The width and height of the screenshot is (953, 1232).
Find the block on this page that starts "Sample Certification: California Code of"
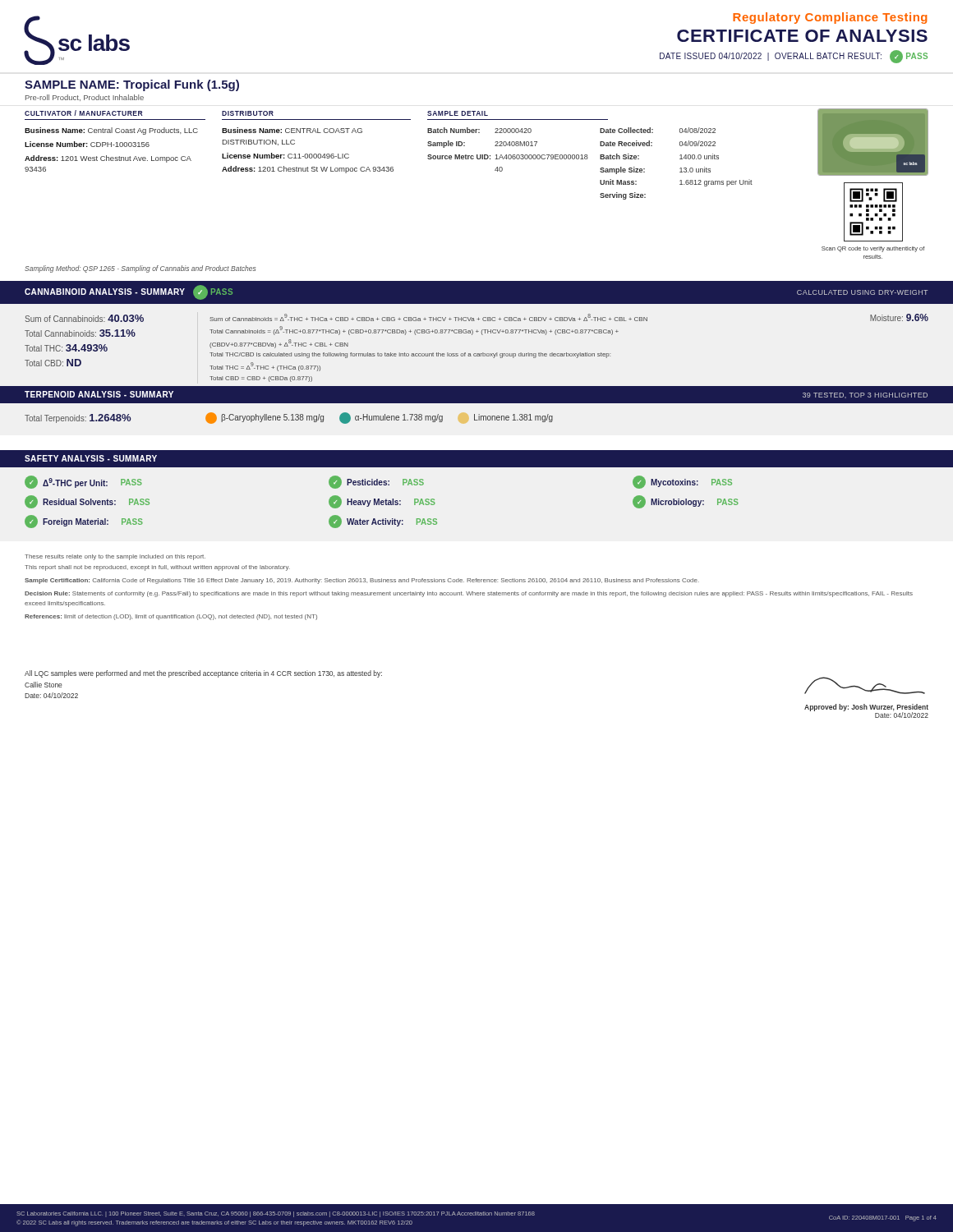click(362, 580)
